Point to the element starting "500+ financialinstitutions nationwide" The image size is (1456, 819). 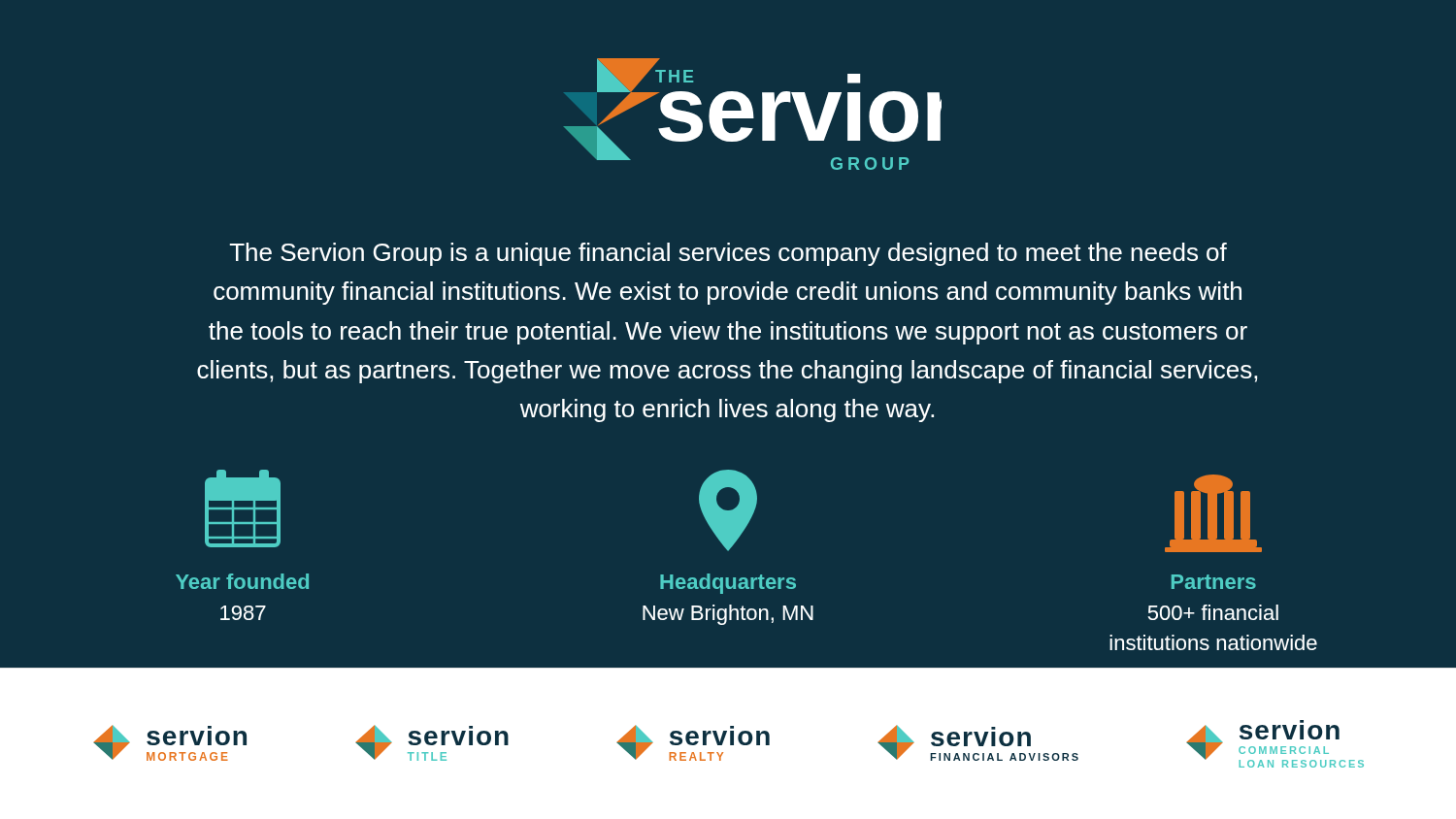(1213, 628)
